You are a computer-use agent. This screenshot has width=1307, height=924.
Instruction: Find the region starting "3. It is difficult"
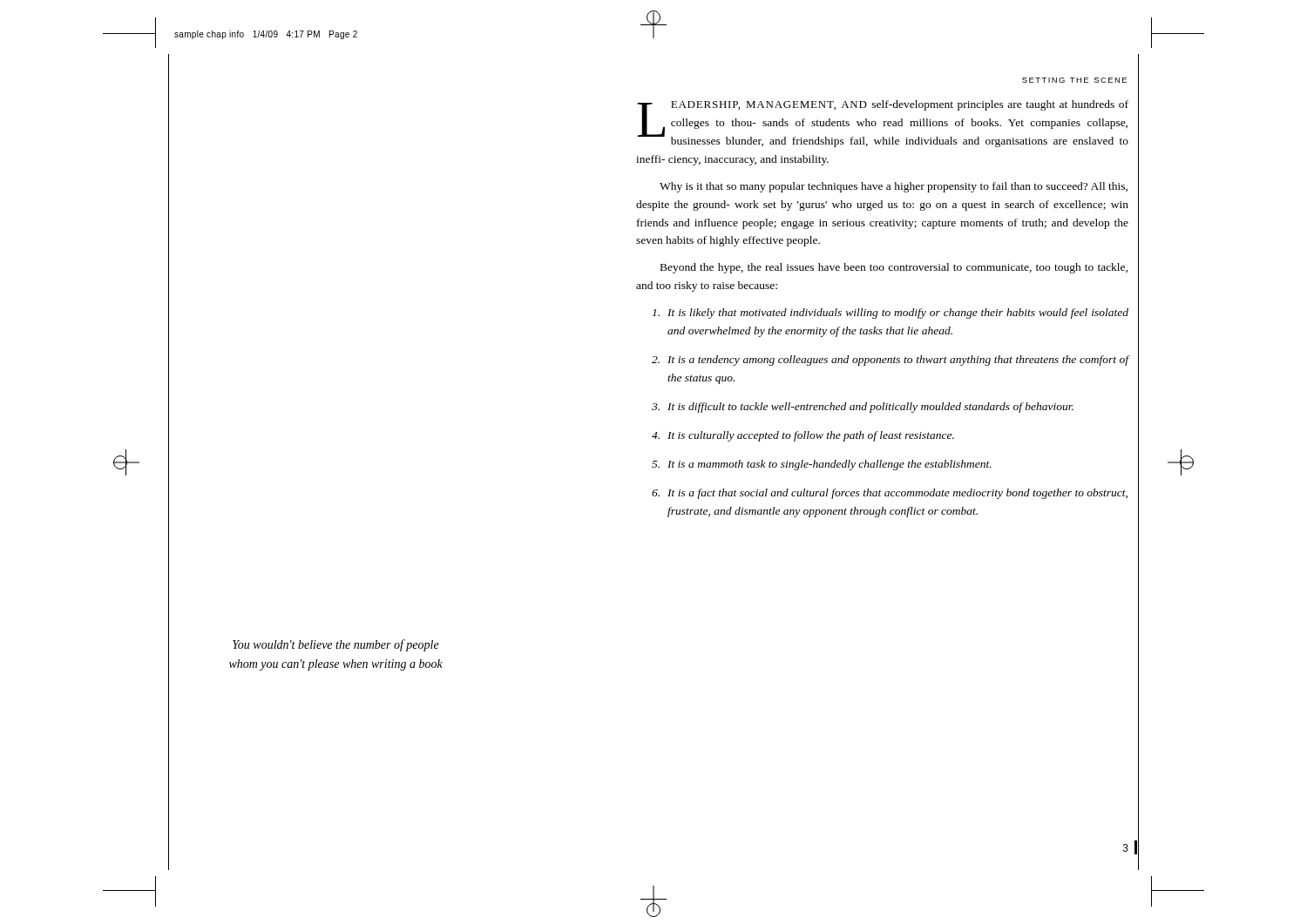(855, 407)
